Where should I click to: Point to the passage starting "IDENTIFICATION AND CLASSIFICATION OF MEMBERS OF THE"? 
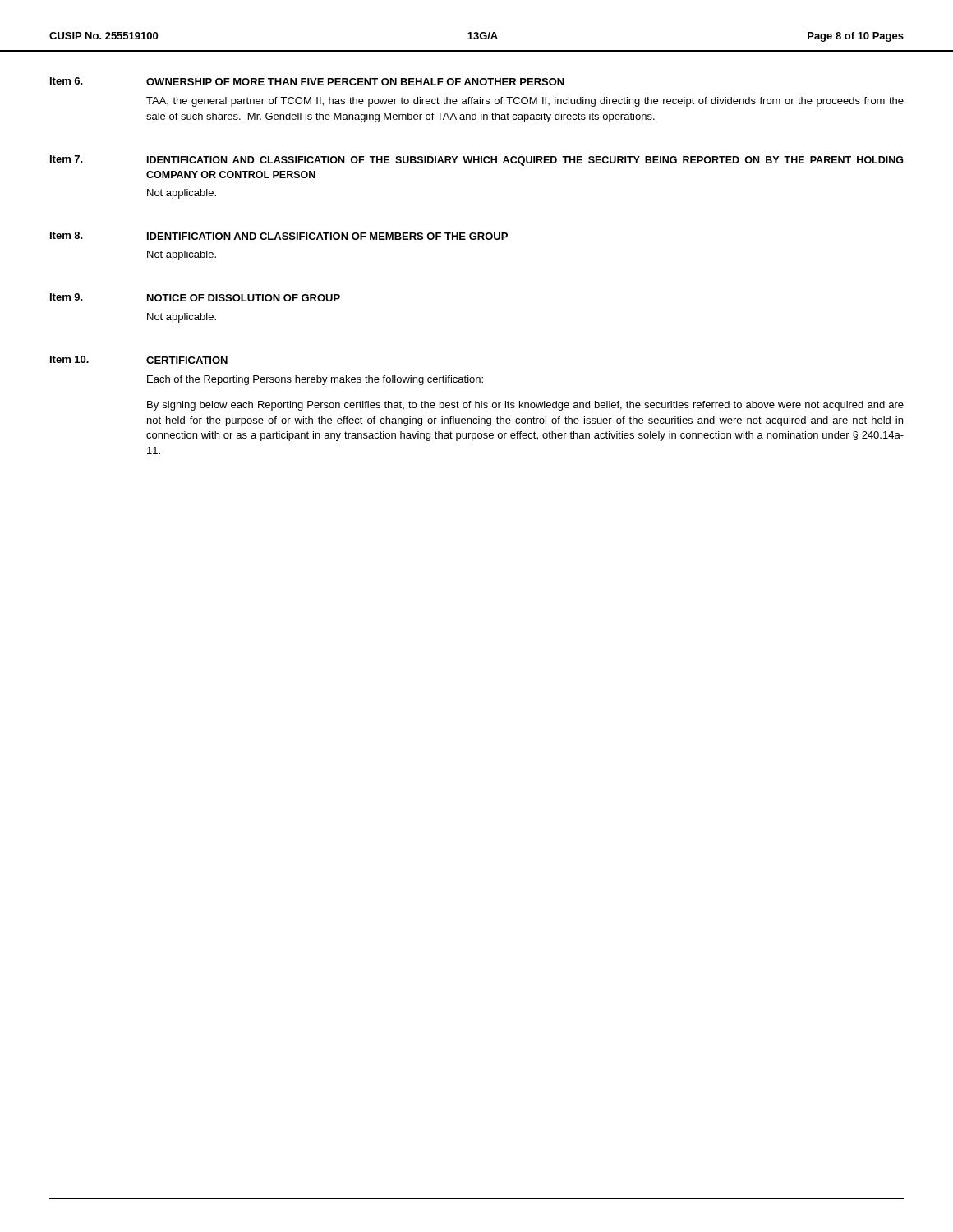[x=327, y=236]
